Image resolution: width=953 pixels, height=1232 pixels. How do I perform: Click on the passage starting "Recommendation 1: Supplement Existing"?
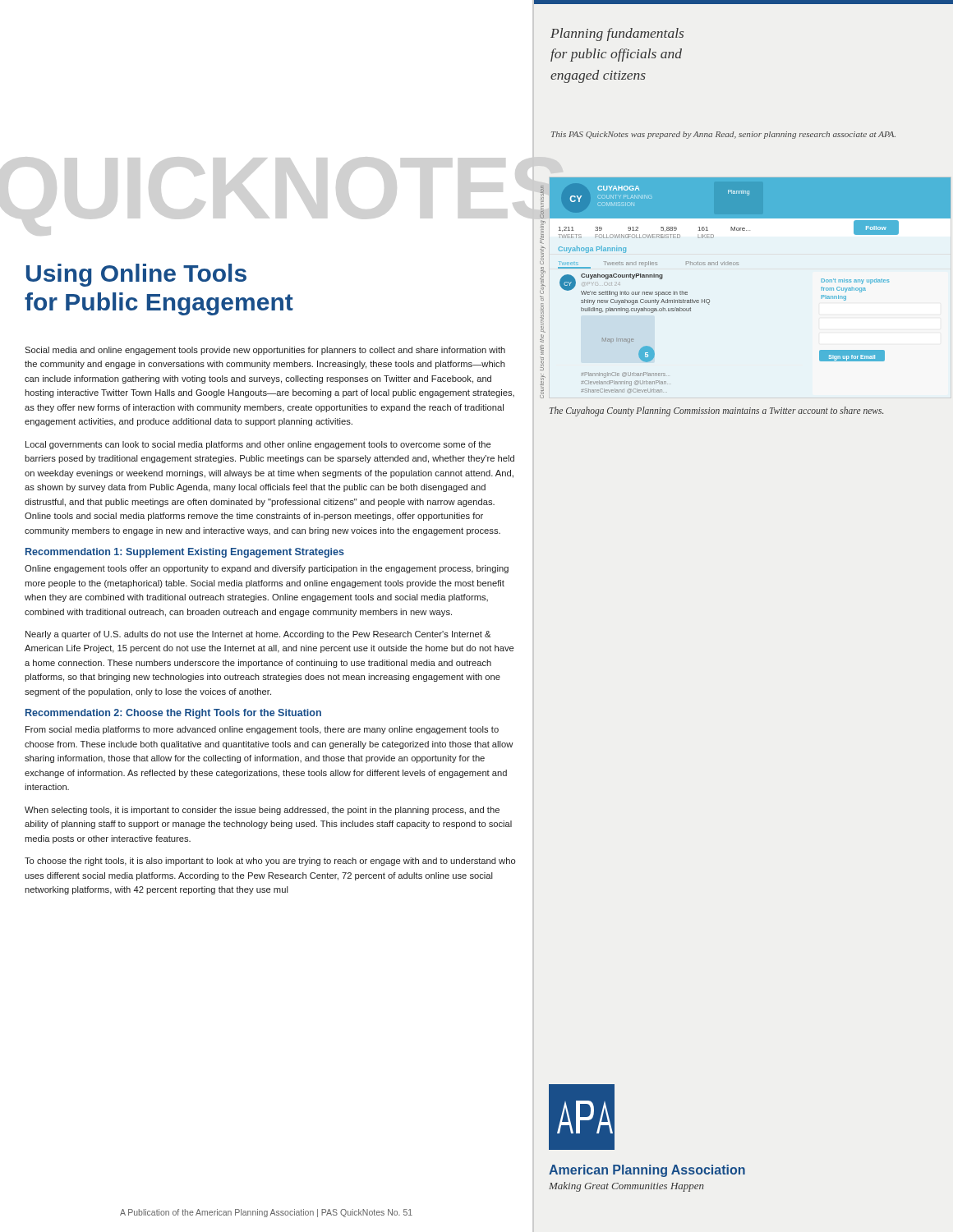[270, 552]
